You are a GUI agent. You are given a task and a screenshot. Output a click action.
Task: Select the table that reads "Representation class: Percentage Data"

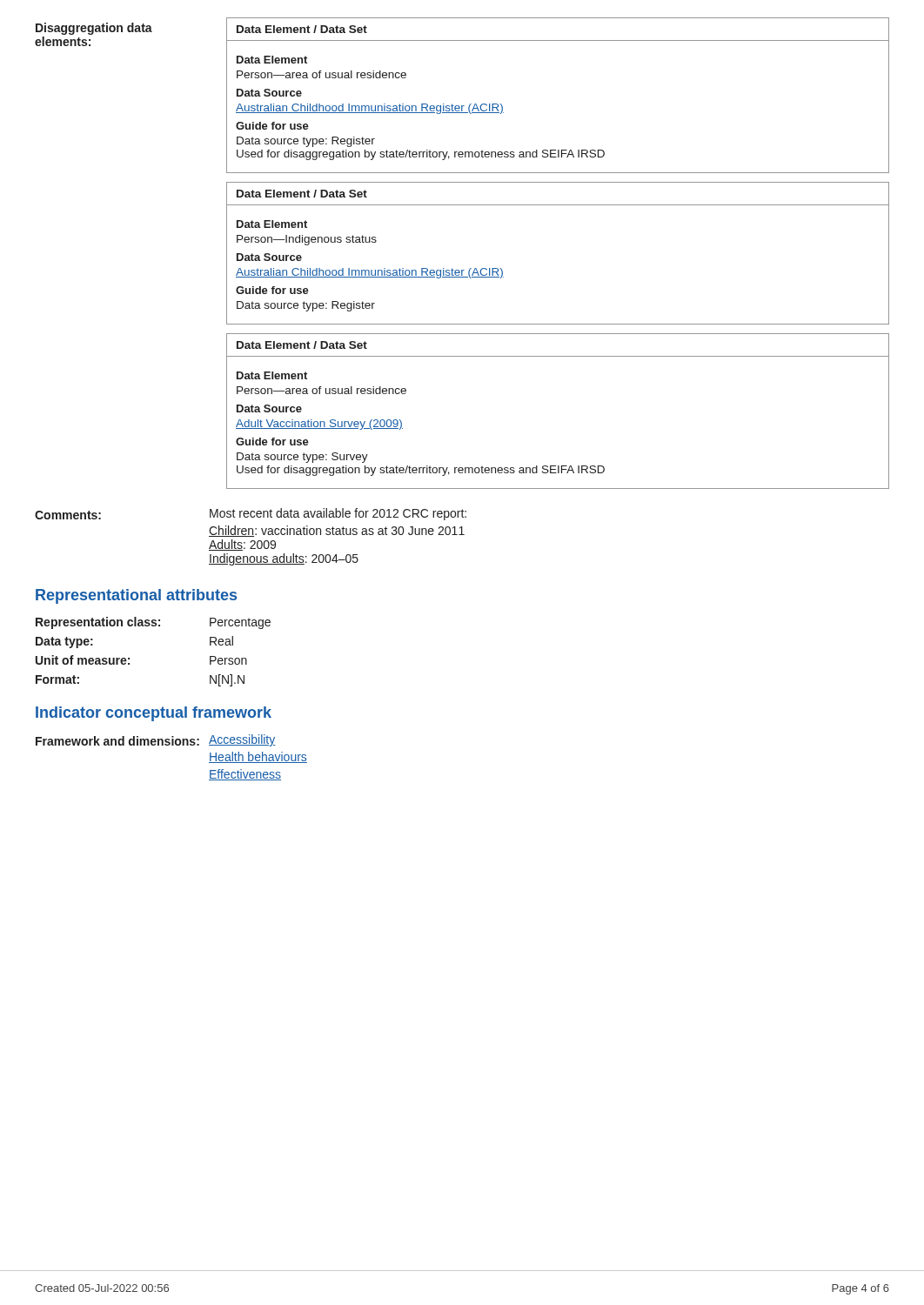(x=462, y=651)
